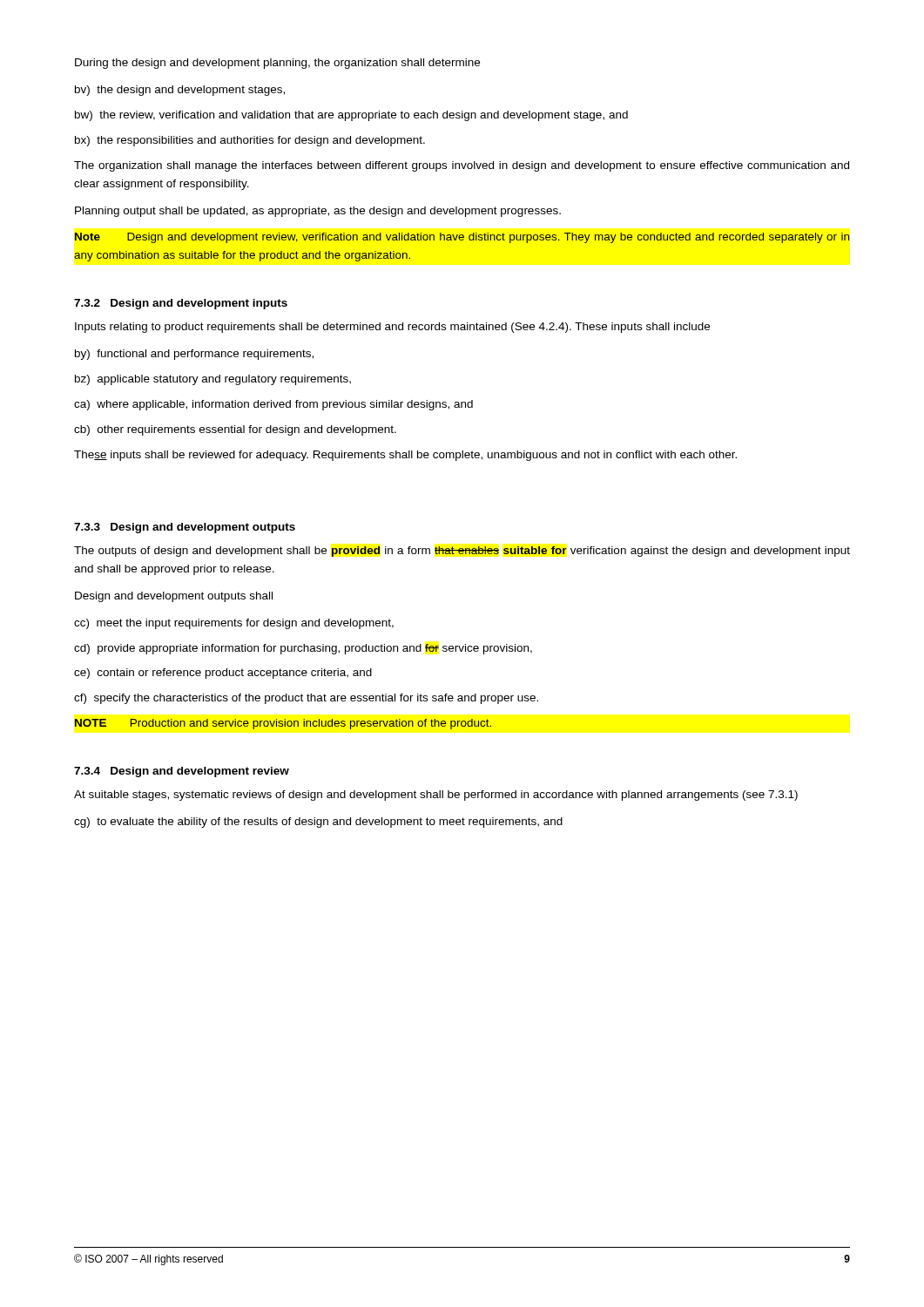Select the text starting "ce) contain or"

tap(223, 673)
